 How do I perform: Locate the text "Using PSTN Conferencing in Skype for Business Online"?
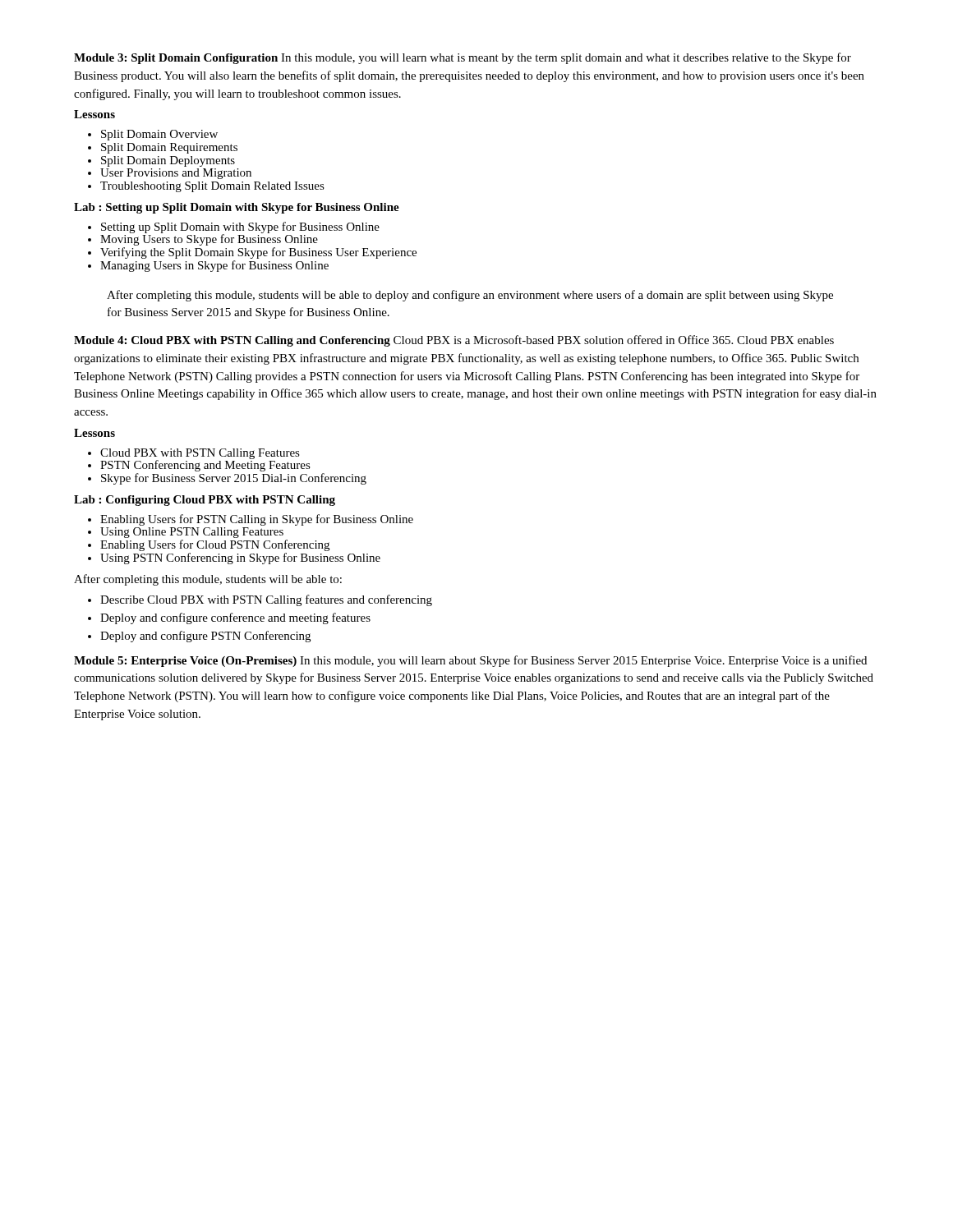pos(234,559)
